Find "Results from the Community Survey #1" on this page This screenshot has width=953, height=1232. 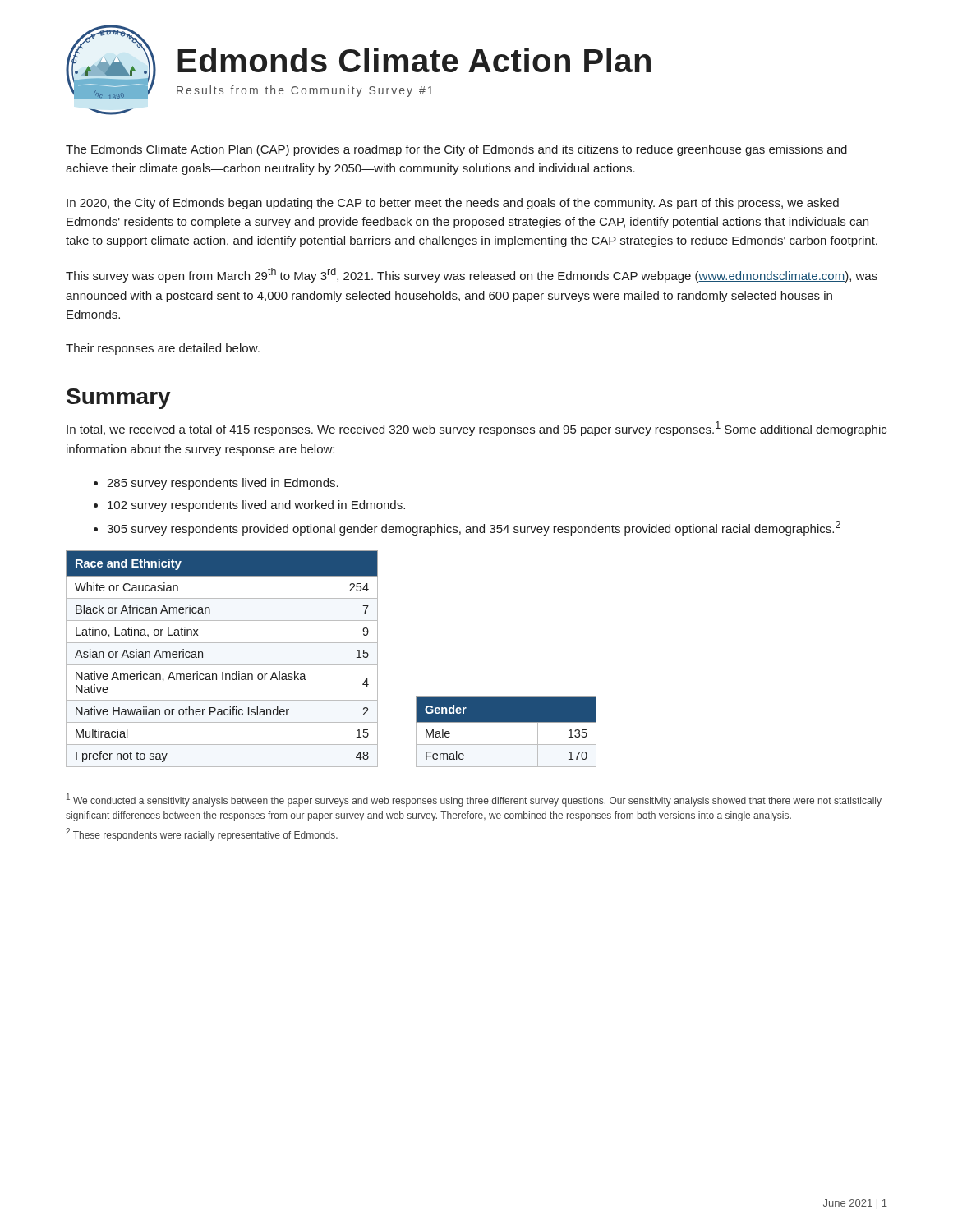(305, 90)
